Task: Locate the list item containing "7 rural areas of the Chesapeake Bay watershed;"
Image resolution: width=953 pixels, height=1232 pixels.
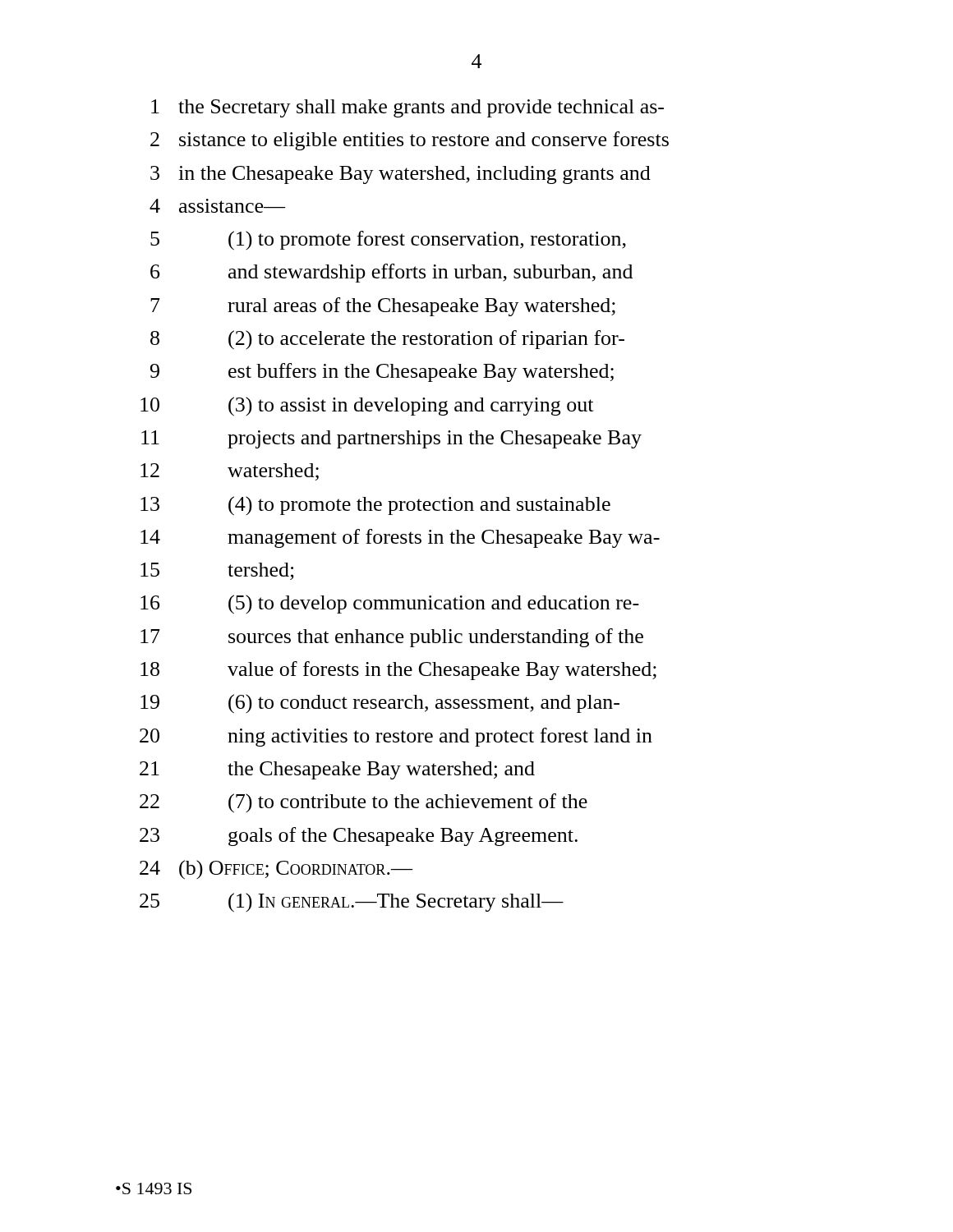Action: [x=489, y=305]
